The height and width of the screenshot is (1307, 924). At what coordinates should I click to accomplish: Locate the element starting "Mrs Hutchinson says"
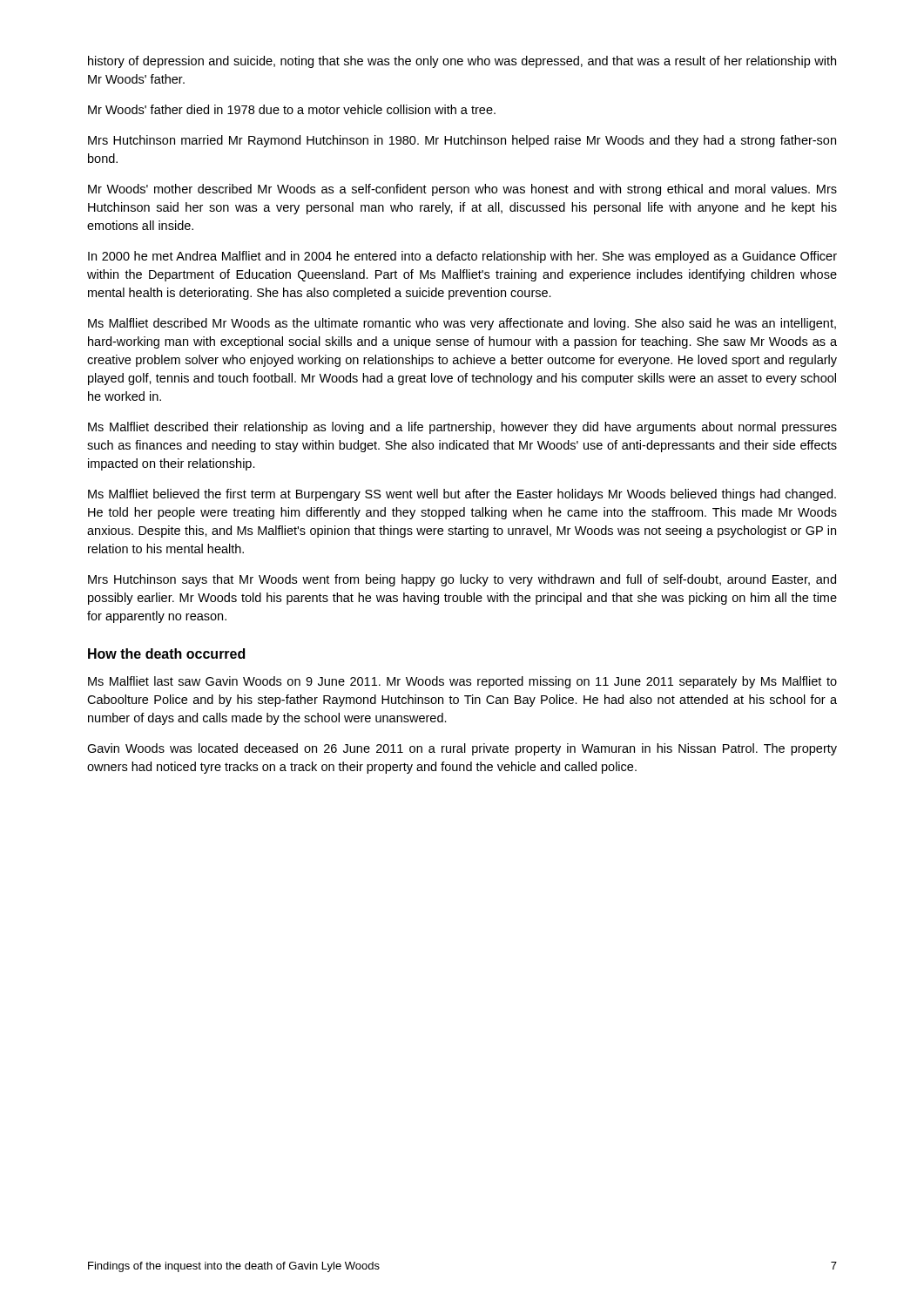coord(462,598)
